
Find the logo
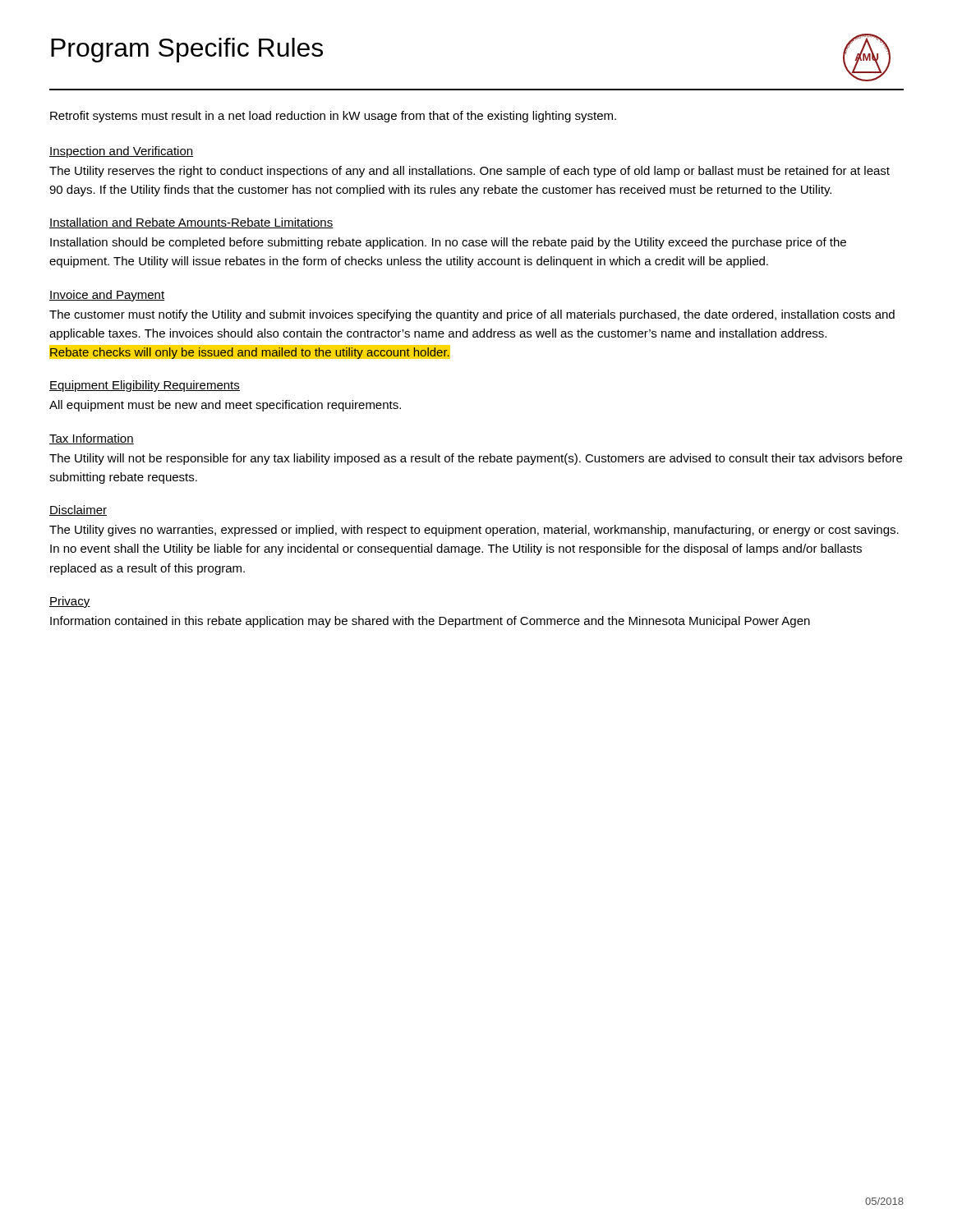(x=867, y=58)
